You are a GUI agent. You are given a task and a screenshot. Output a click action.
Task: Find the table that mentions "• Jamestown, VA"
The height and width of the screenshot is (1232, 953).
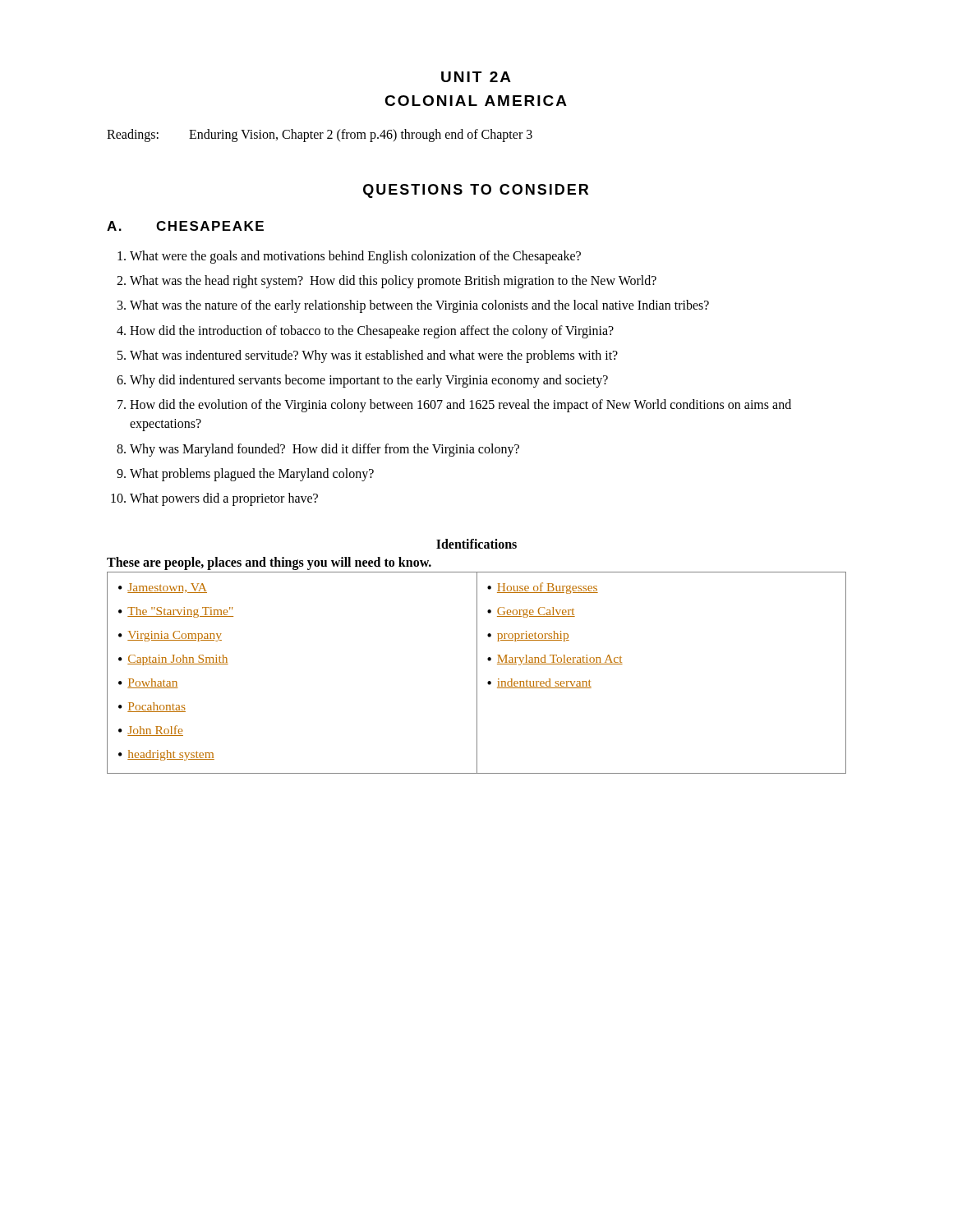[476, 673]
